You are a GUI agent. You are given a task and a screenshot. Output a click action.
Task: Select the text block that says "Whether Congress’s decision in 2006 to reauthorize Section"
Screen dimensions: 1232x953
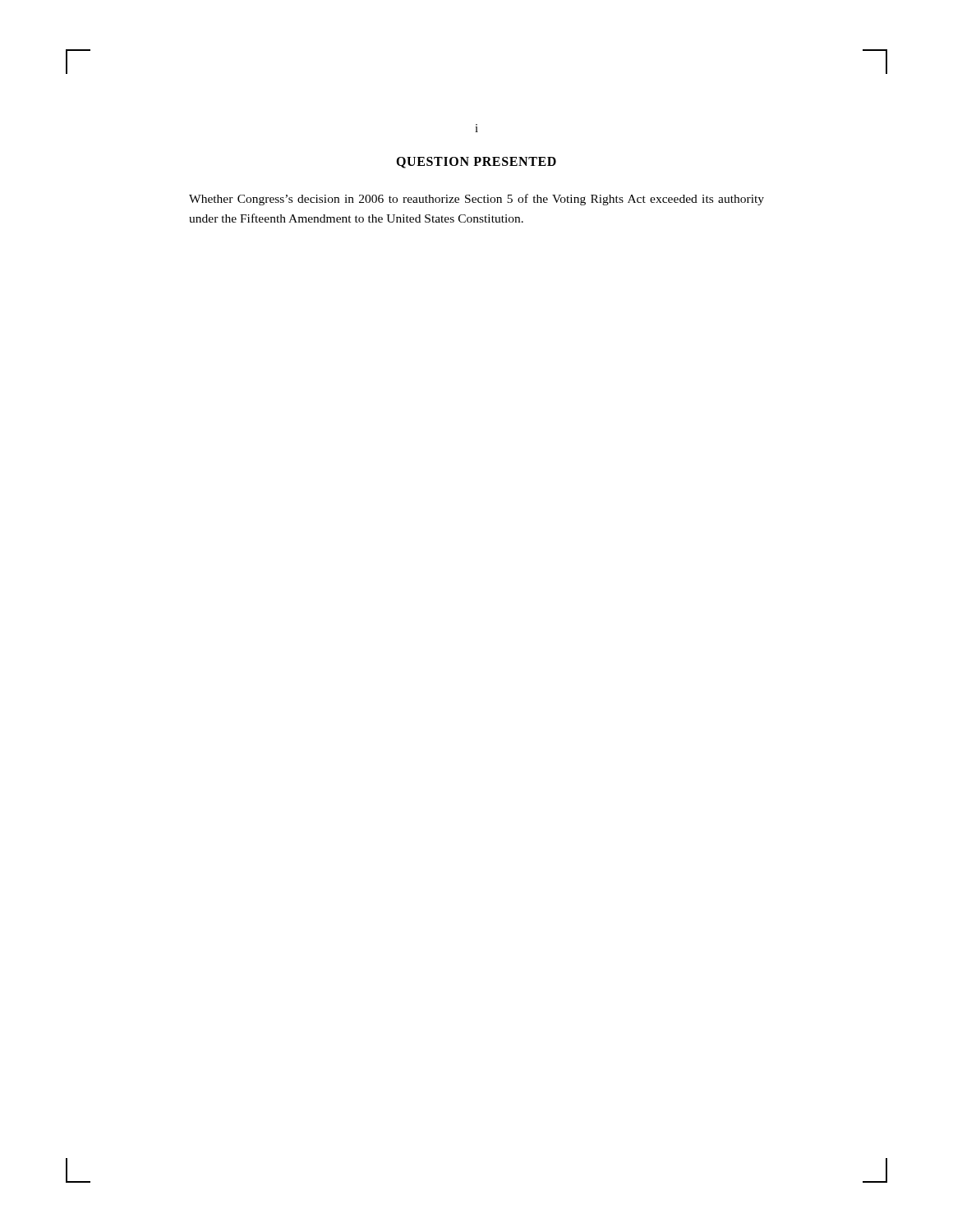(x=476, y=208)
